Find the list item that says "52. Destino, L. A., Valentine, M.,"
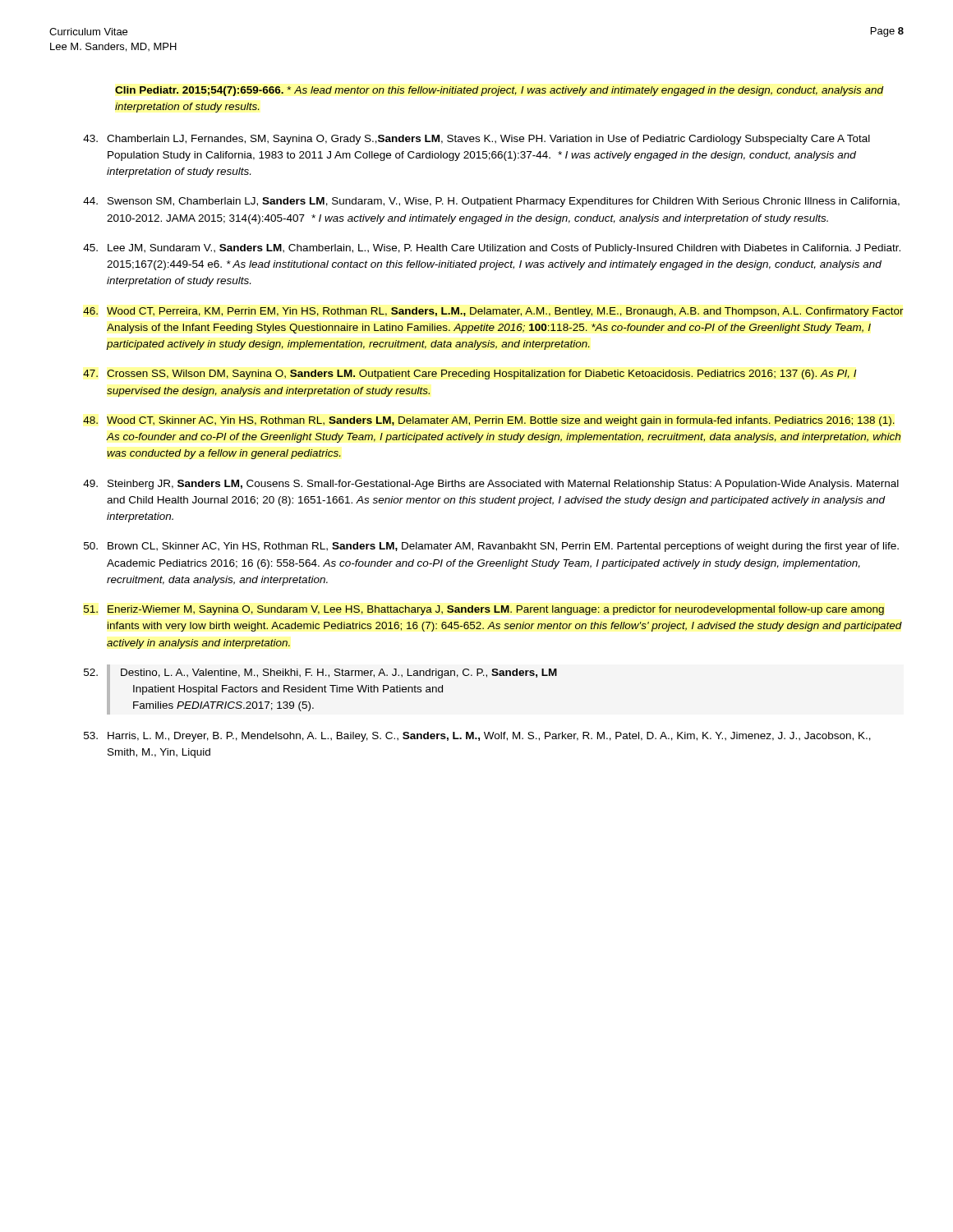 476,689
